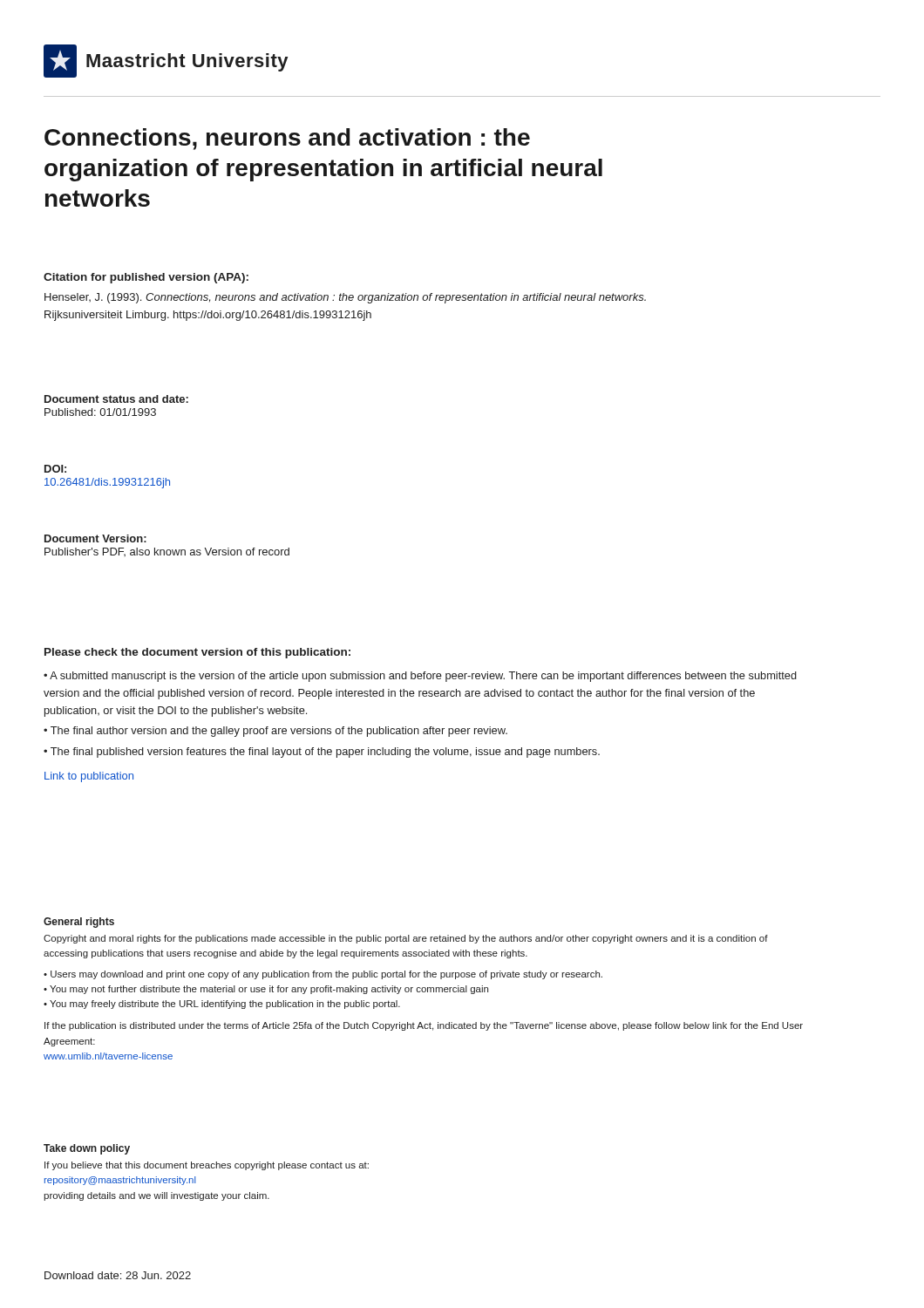
Task: Point to the block beginning "• The final published version features"
Action: (322, 751)
